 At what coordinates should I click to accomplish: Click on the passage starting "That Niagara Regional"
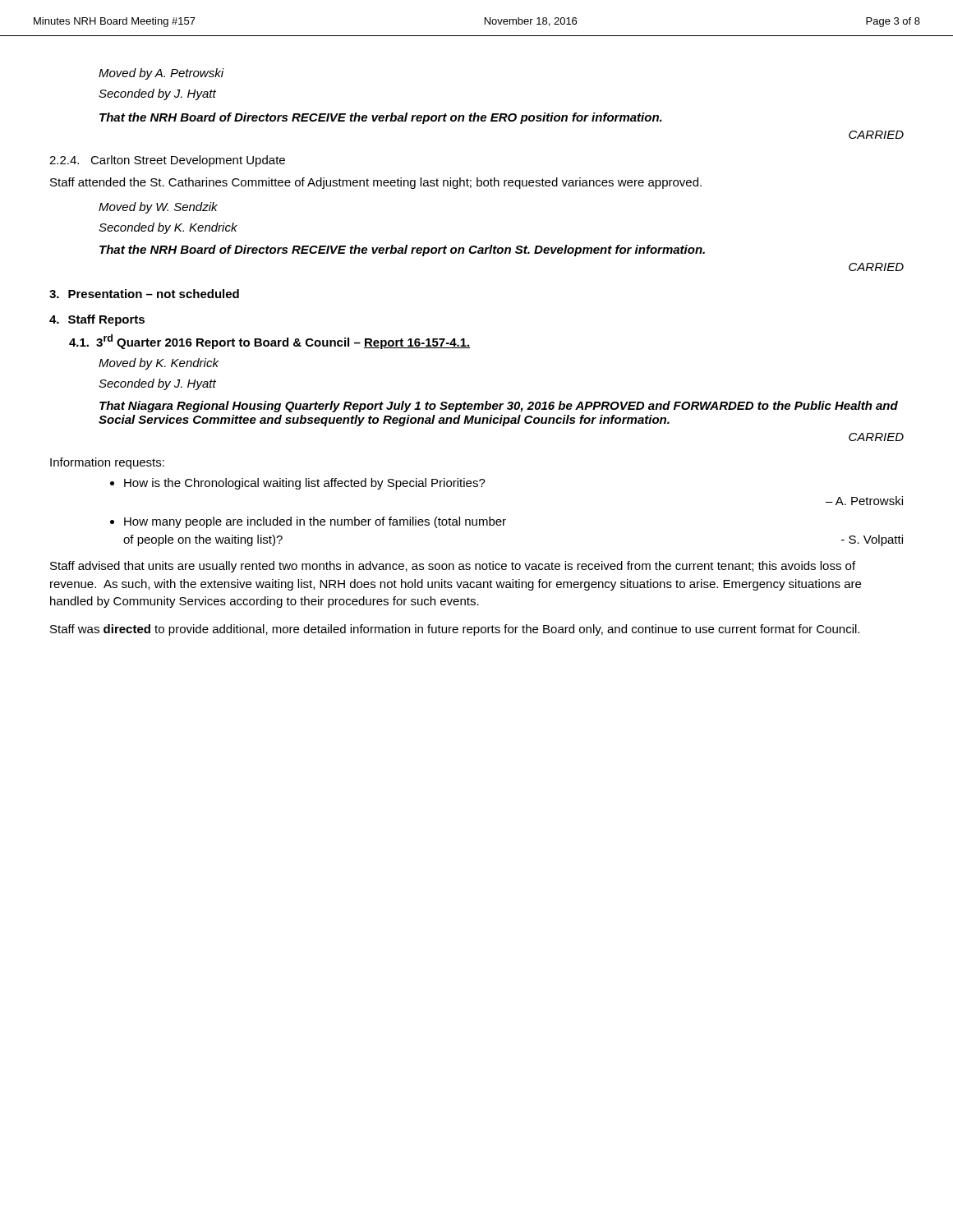(501, 412)
